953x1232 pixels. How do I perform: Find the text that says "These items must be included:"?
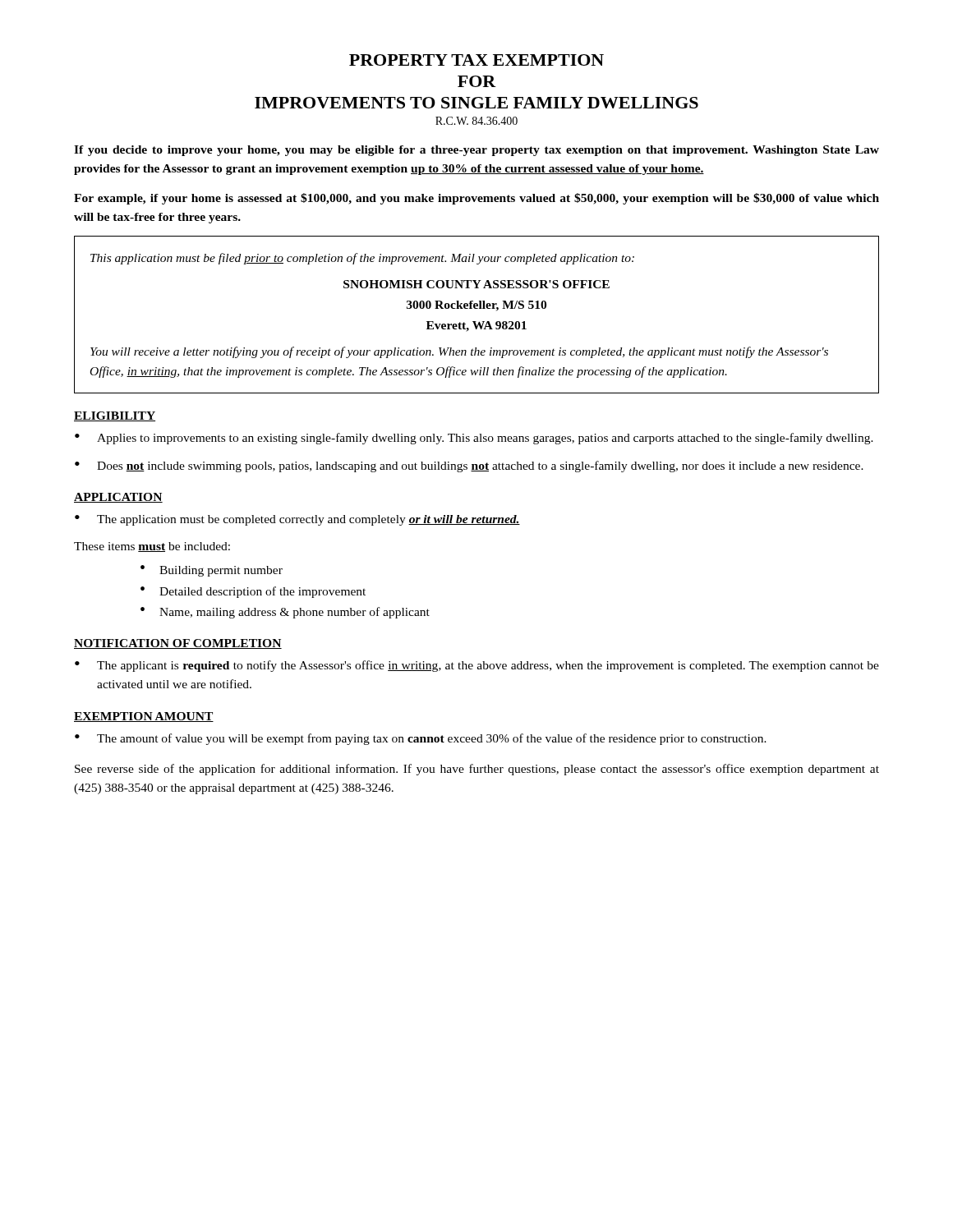coord(152,546)
